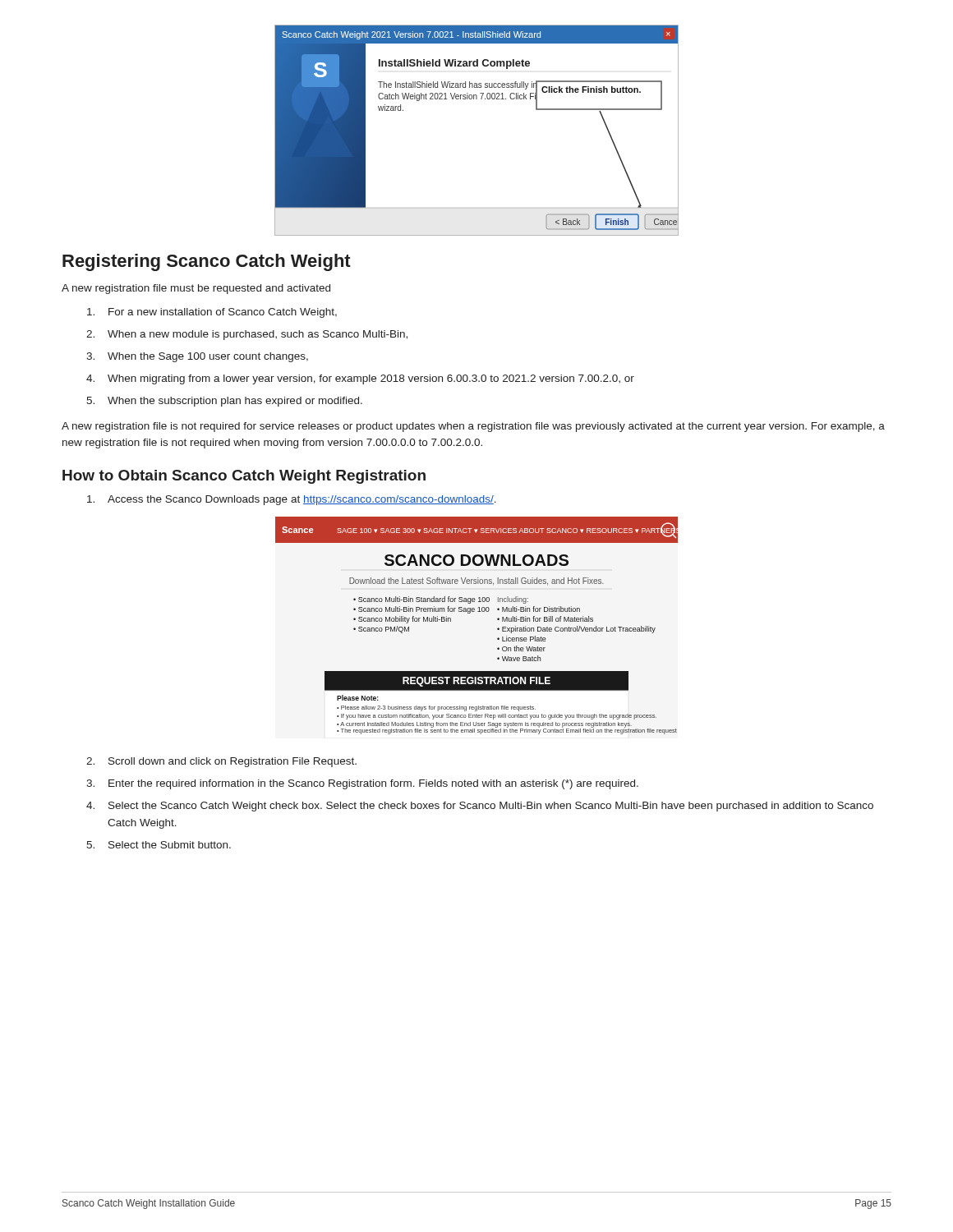Locate the text block starting "3.Enter the required information in the Scanco Registration"

[363, 784]
